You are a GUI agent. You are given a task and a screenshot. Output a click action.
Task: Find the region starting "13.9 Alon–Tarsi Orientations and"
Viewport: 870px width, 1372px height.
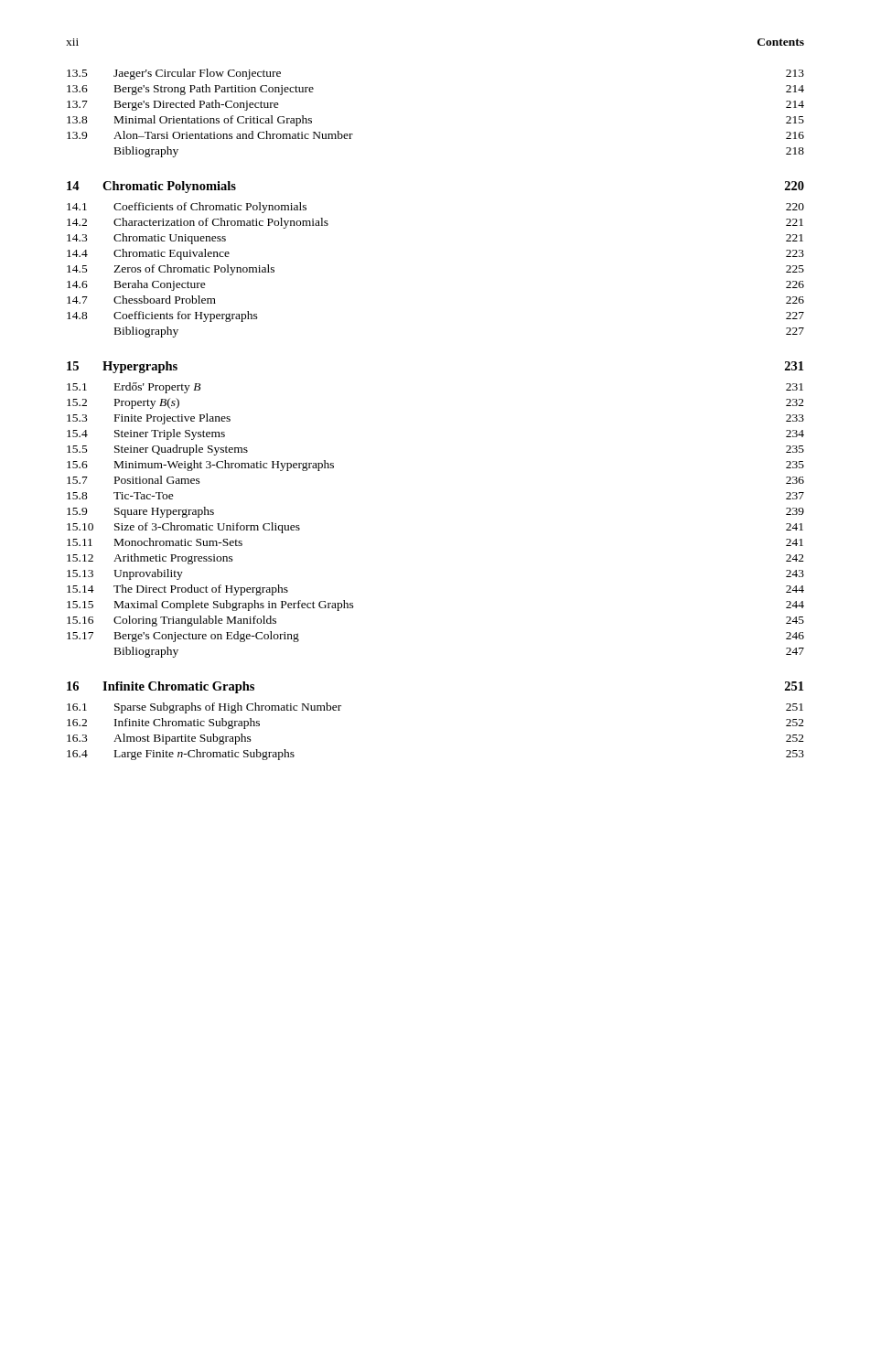click(x=75, y=135)
